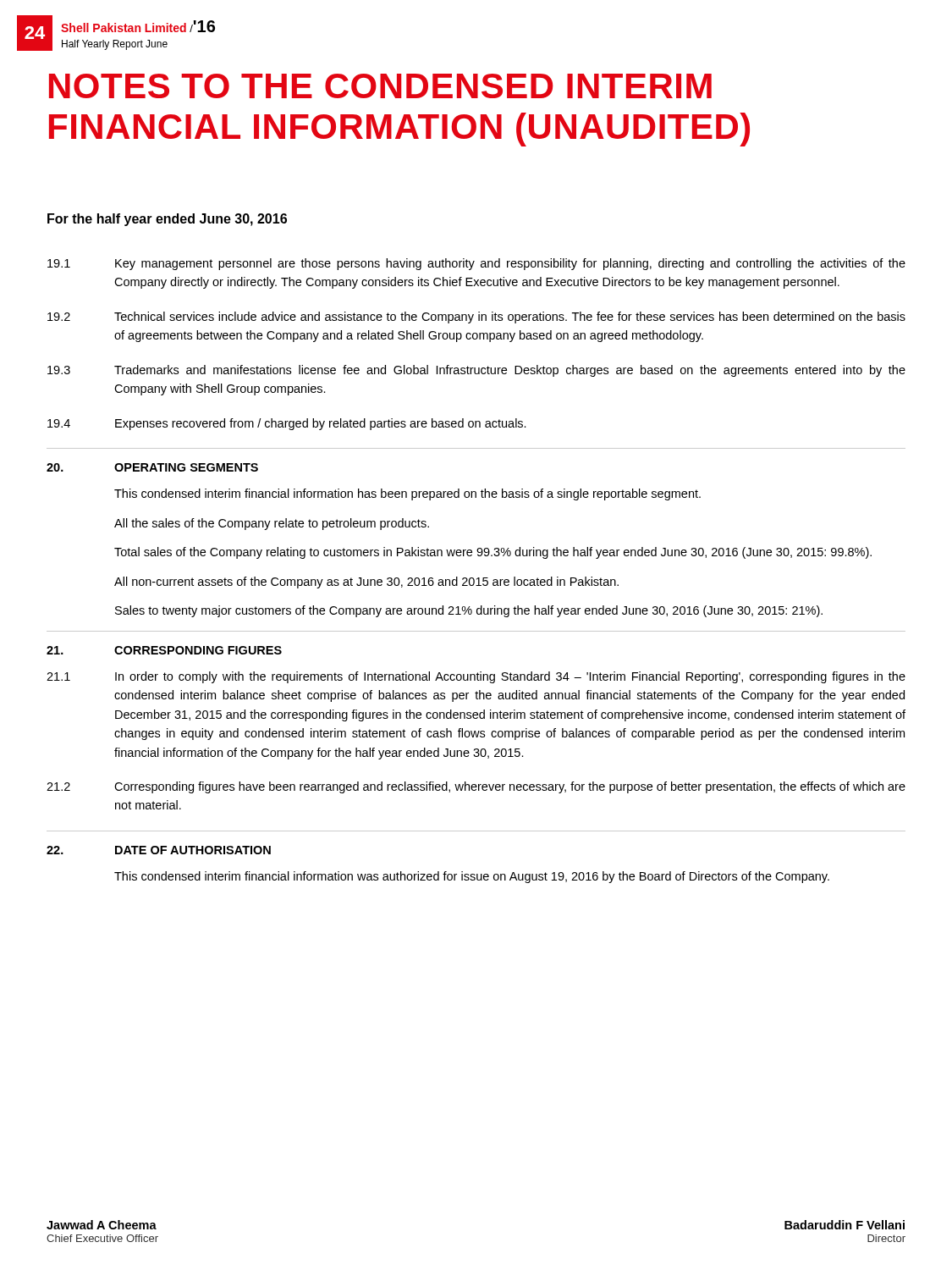Select the block starting "21.2 Corresponding figures"
The height and width of the screenshot is (1270, 952).
(476, 796)
